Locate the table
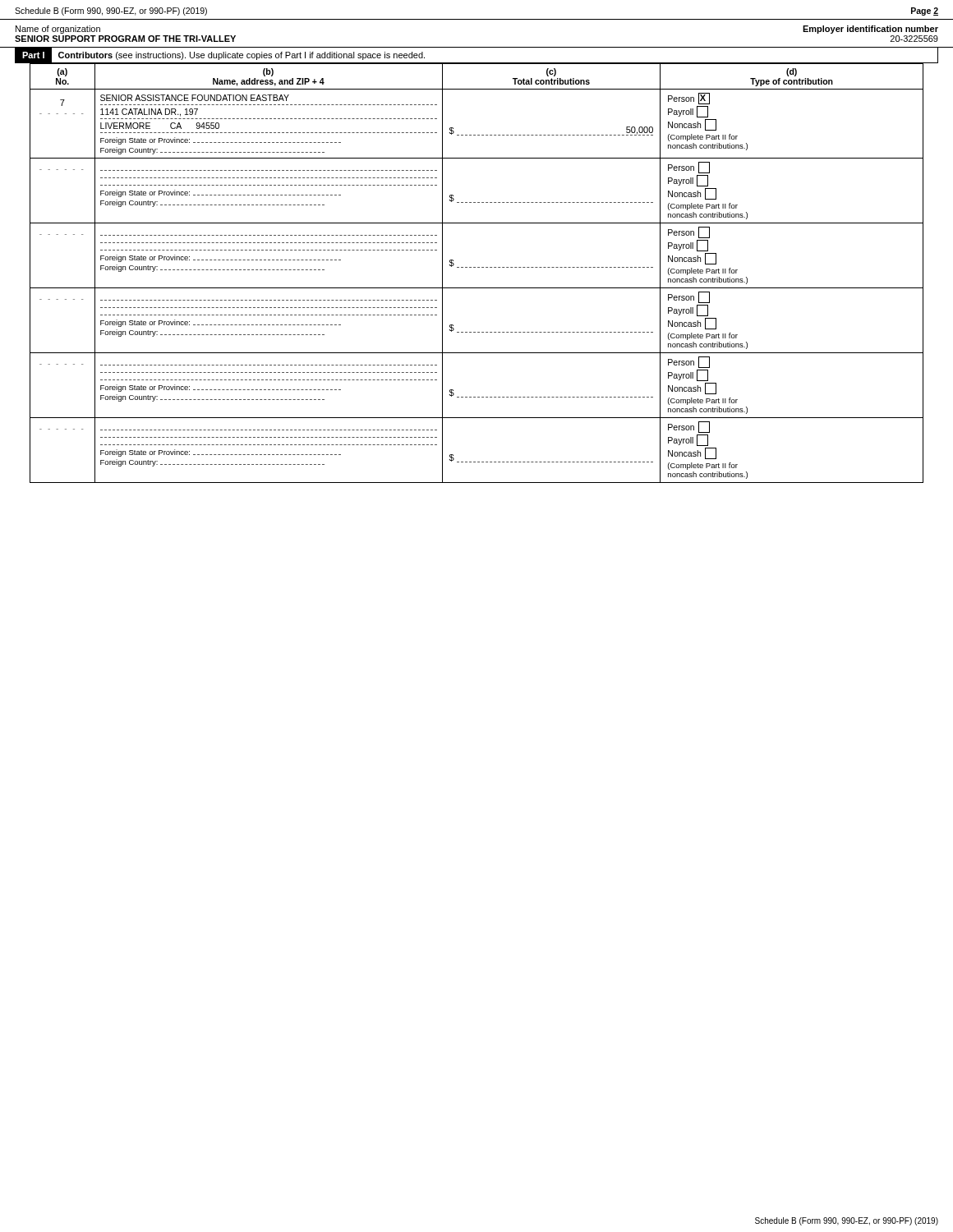Viewport: 953px width, 1232px height. (x=476, y=273)
